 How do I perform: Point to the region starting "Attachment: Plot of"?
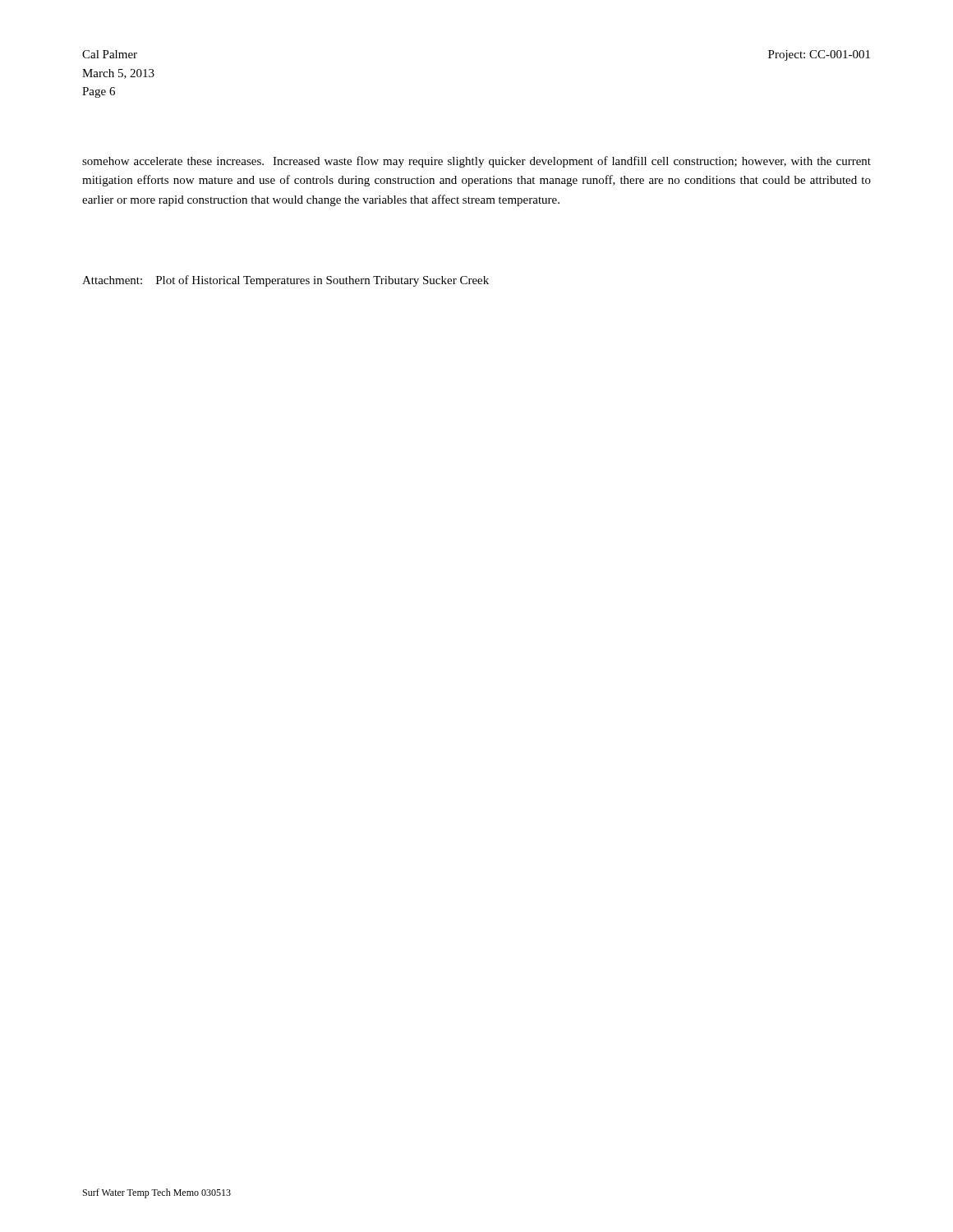[x=286, y=280]
